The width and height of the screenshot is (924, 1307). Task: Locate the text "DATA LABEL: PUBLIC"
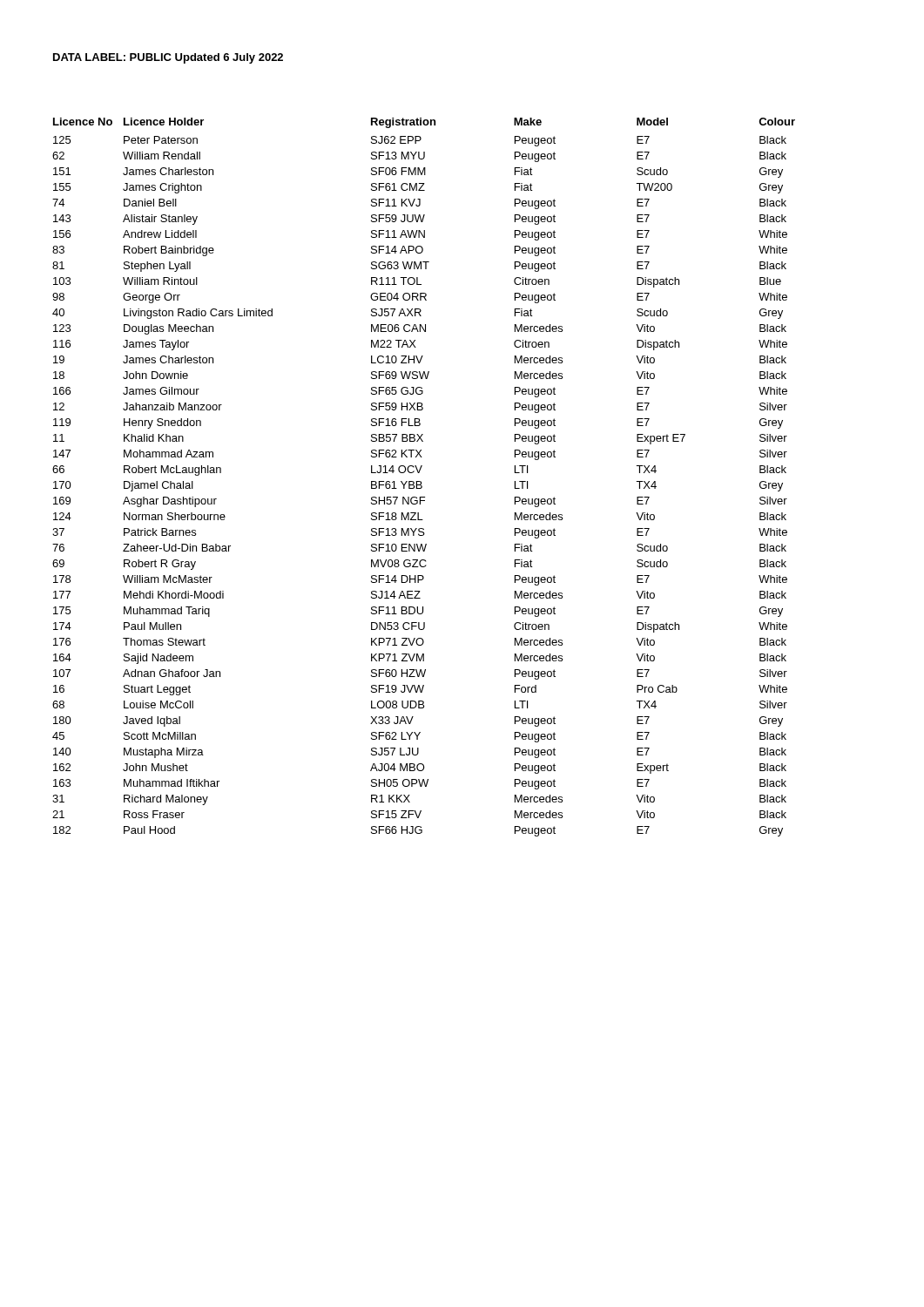[x=112, y=57]
